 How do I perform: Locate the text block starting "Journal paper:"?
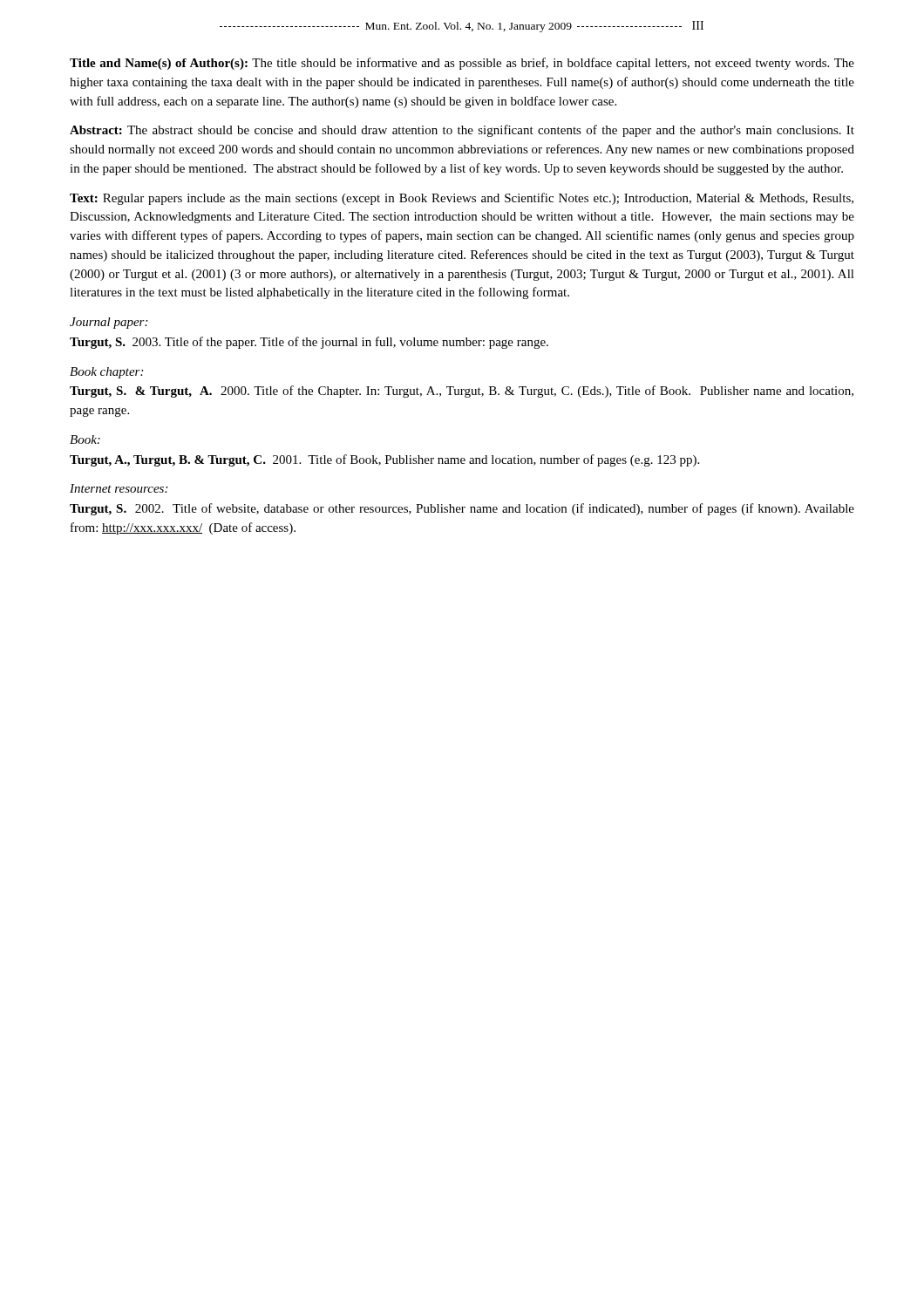(109, 323)
